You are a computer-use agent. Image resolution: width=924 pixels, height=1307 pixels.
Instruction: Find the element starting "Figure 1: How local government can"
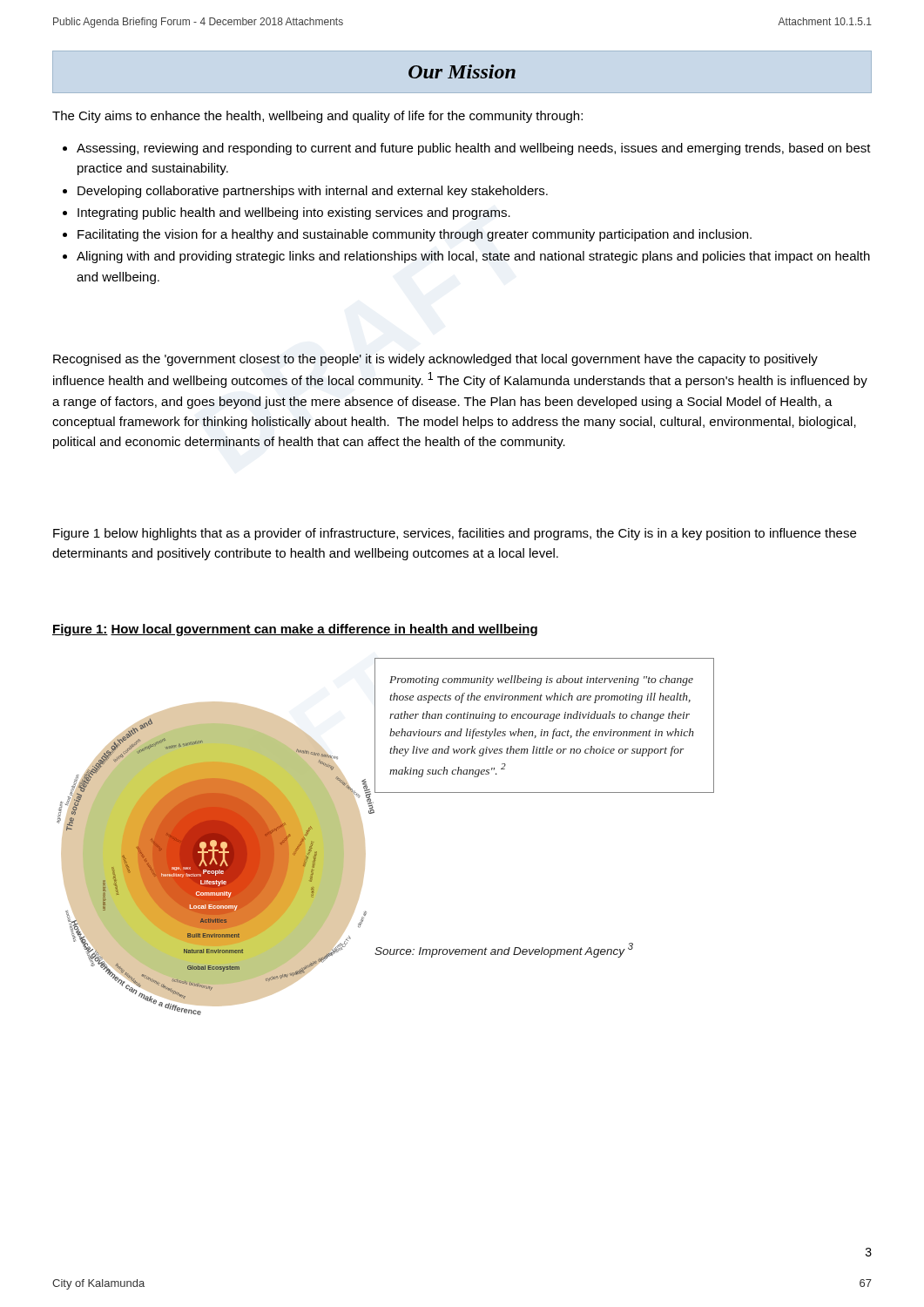(295, 629)
